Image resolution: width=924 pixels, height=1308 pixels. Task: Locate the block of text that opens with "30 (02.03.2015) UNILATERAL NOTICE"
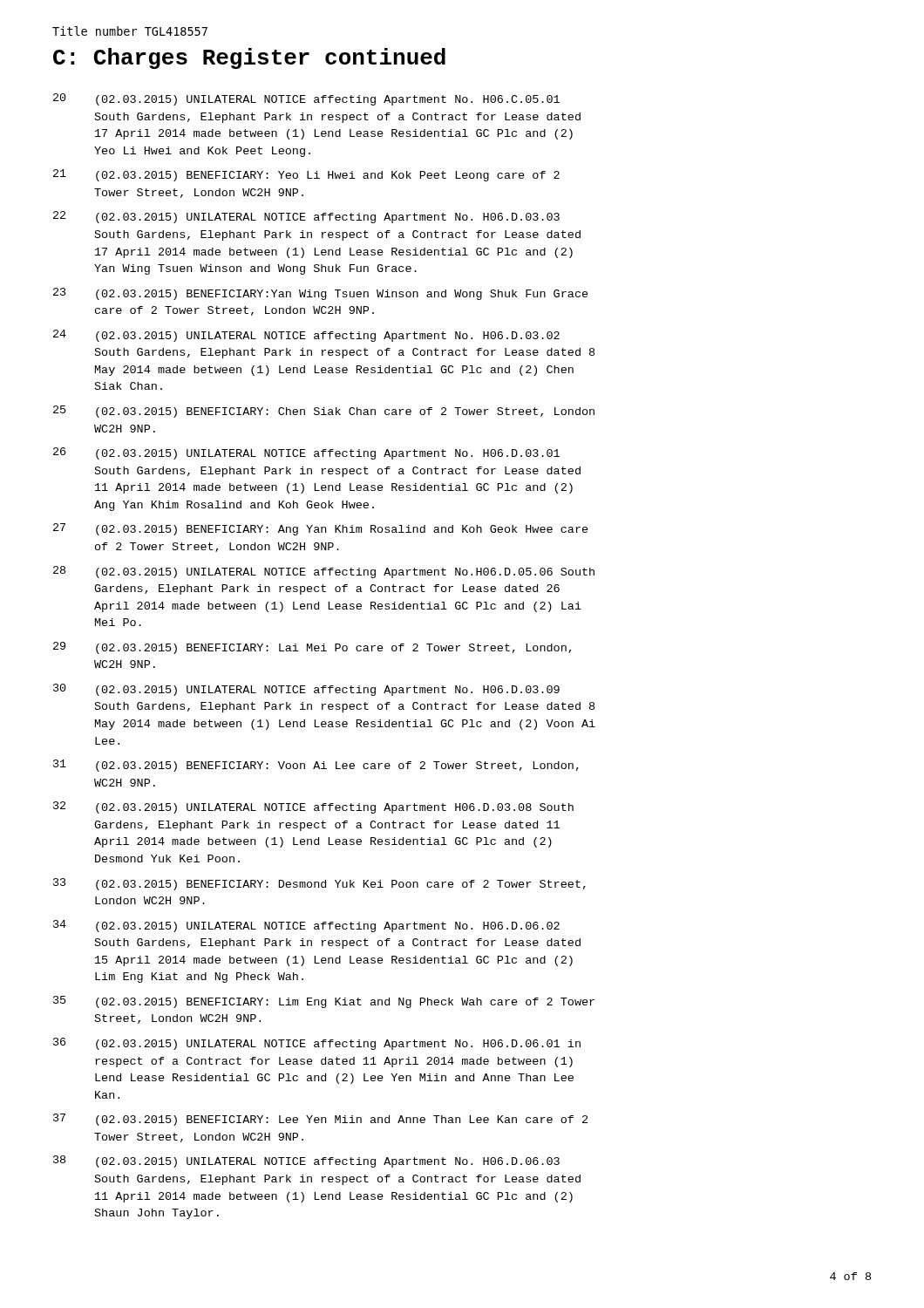[462, 716]
